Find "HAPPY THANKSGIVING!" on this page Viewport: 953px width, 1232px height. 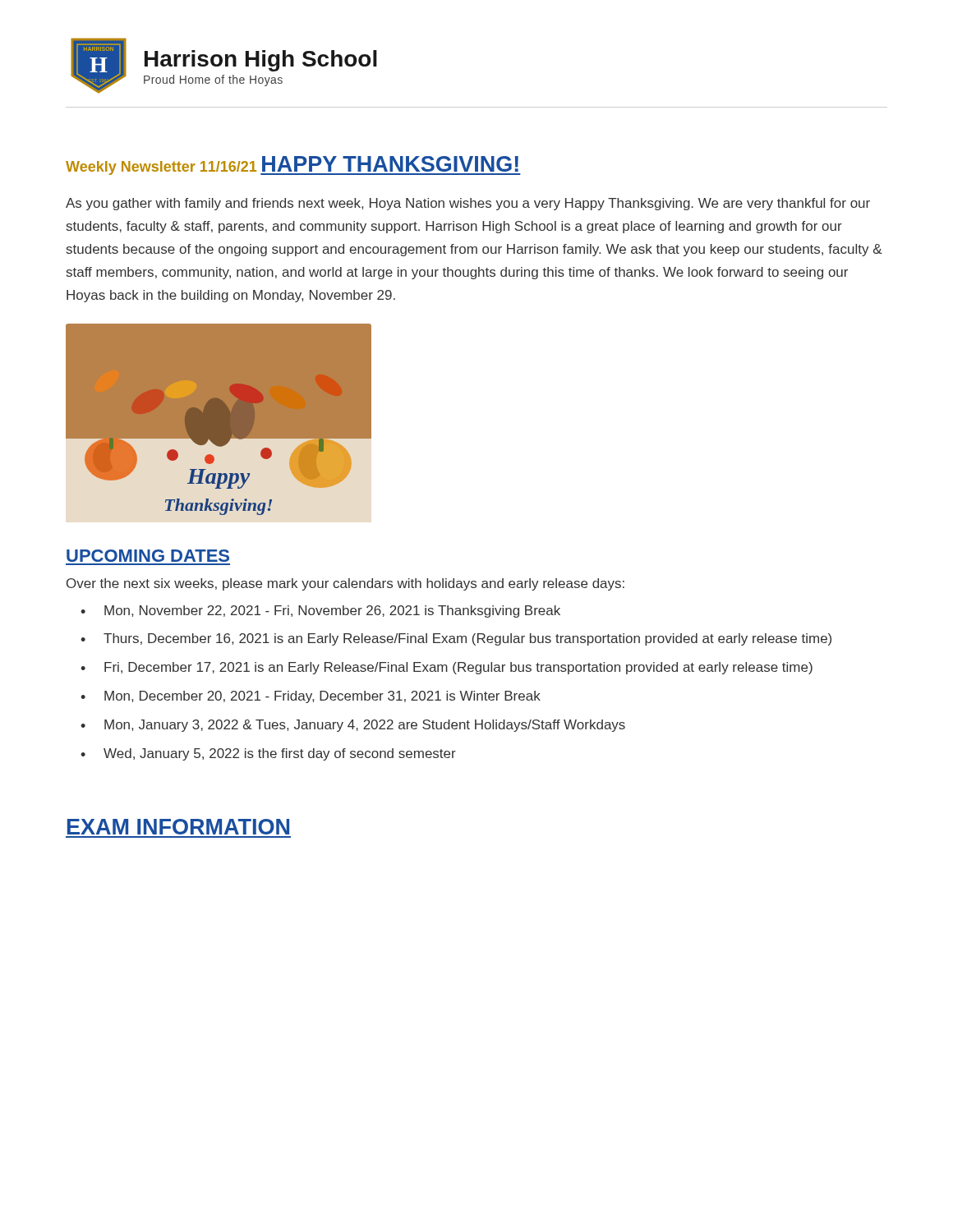(390, 164)
